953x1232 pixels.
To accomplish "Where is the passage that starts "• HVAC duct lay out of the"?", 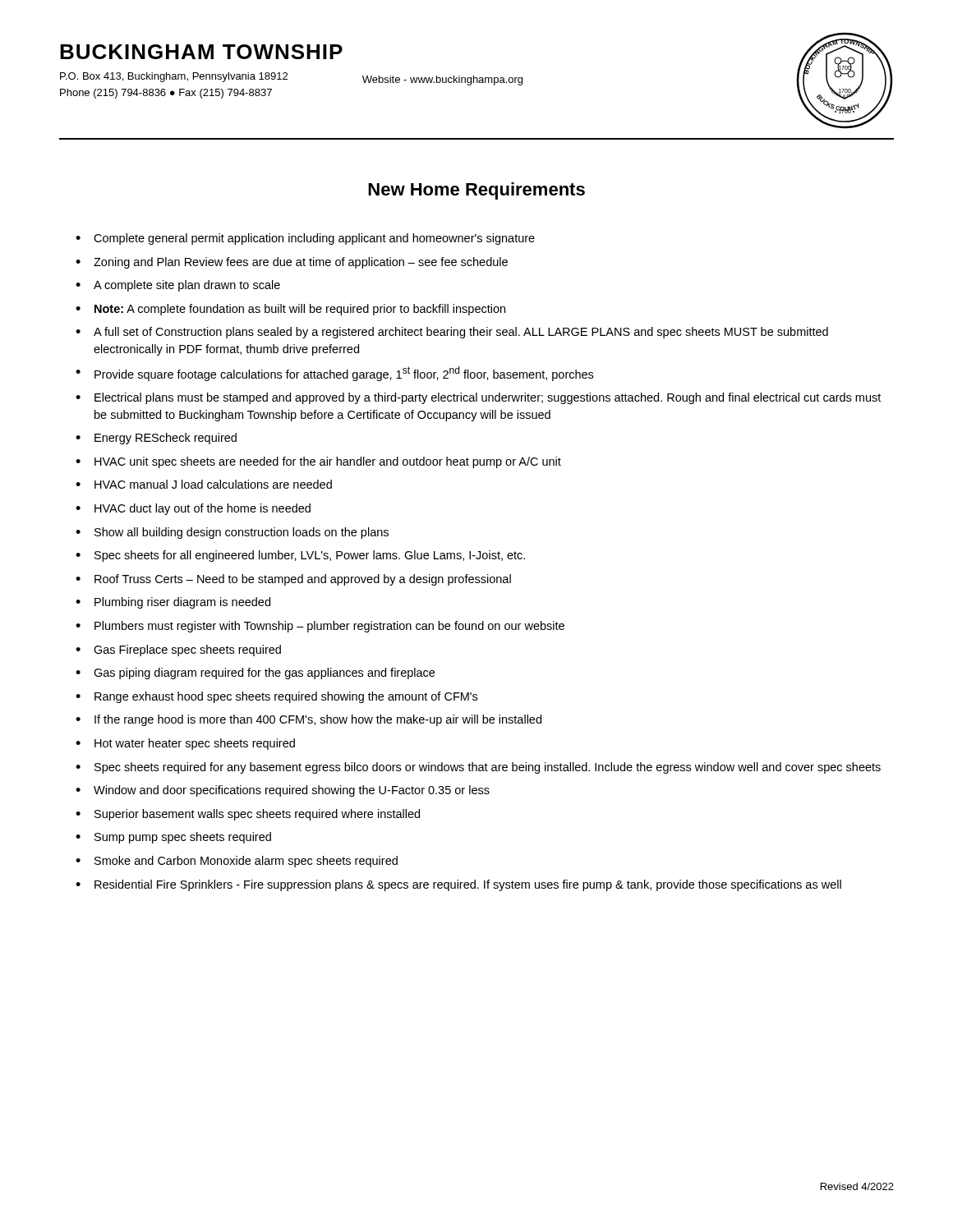I will [193, 509].
